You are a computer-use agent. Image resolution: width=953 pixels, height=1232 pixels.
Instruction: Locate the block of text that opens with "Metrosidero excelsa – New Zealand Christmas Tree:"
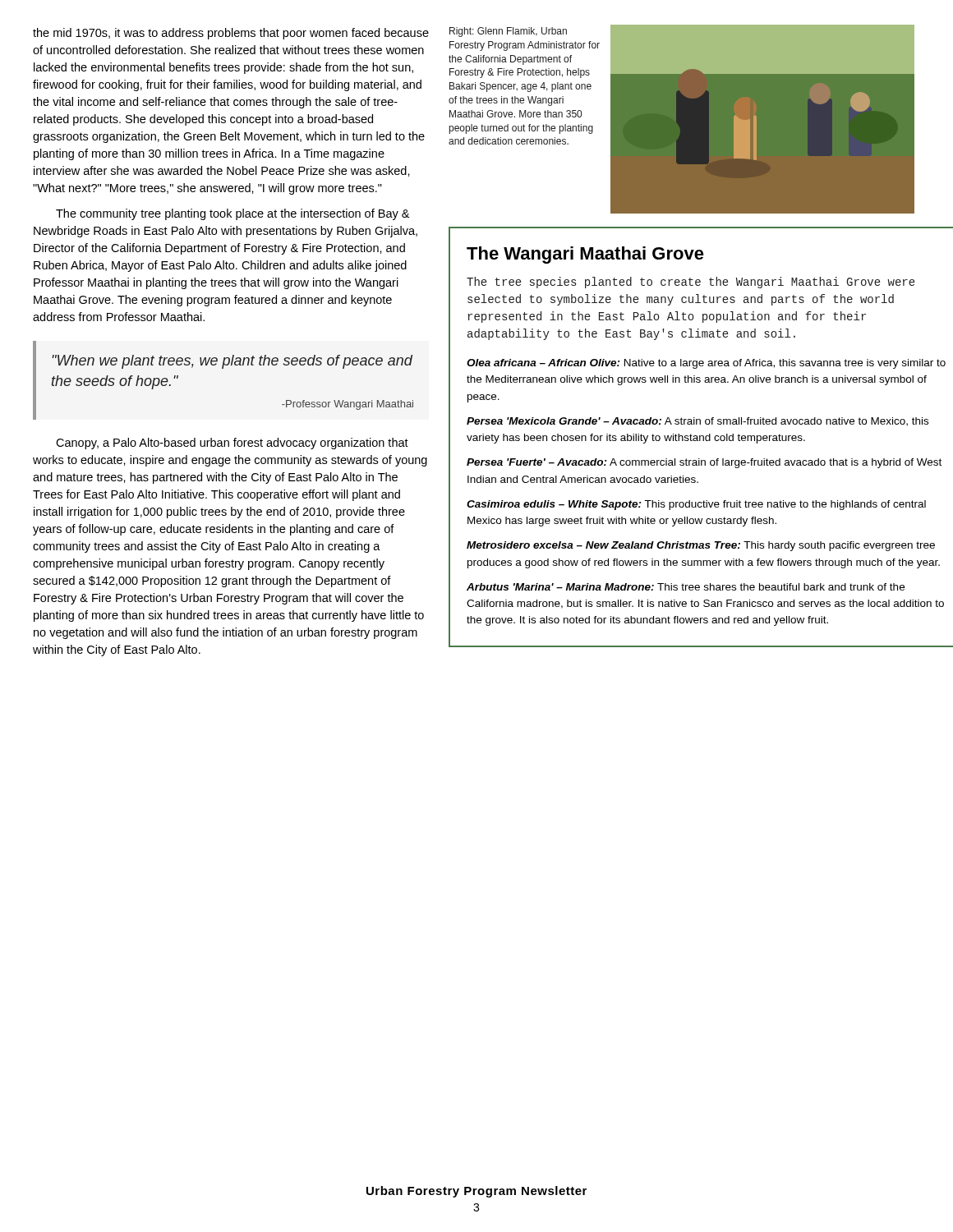709,554
